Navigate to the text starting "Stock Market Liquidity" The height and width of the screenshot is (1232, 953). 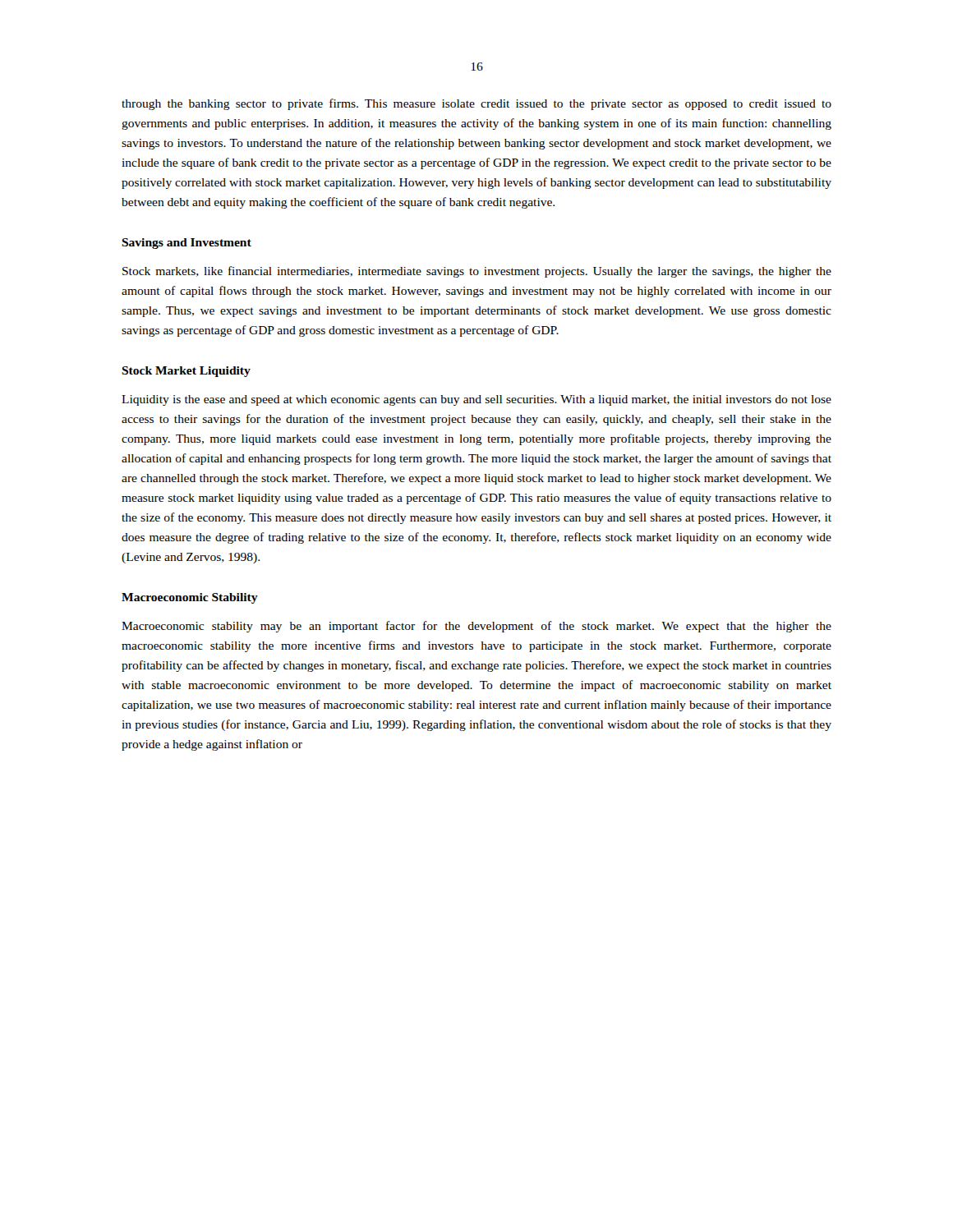tap(186, 370)
